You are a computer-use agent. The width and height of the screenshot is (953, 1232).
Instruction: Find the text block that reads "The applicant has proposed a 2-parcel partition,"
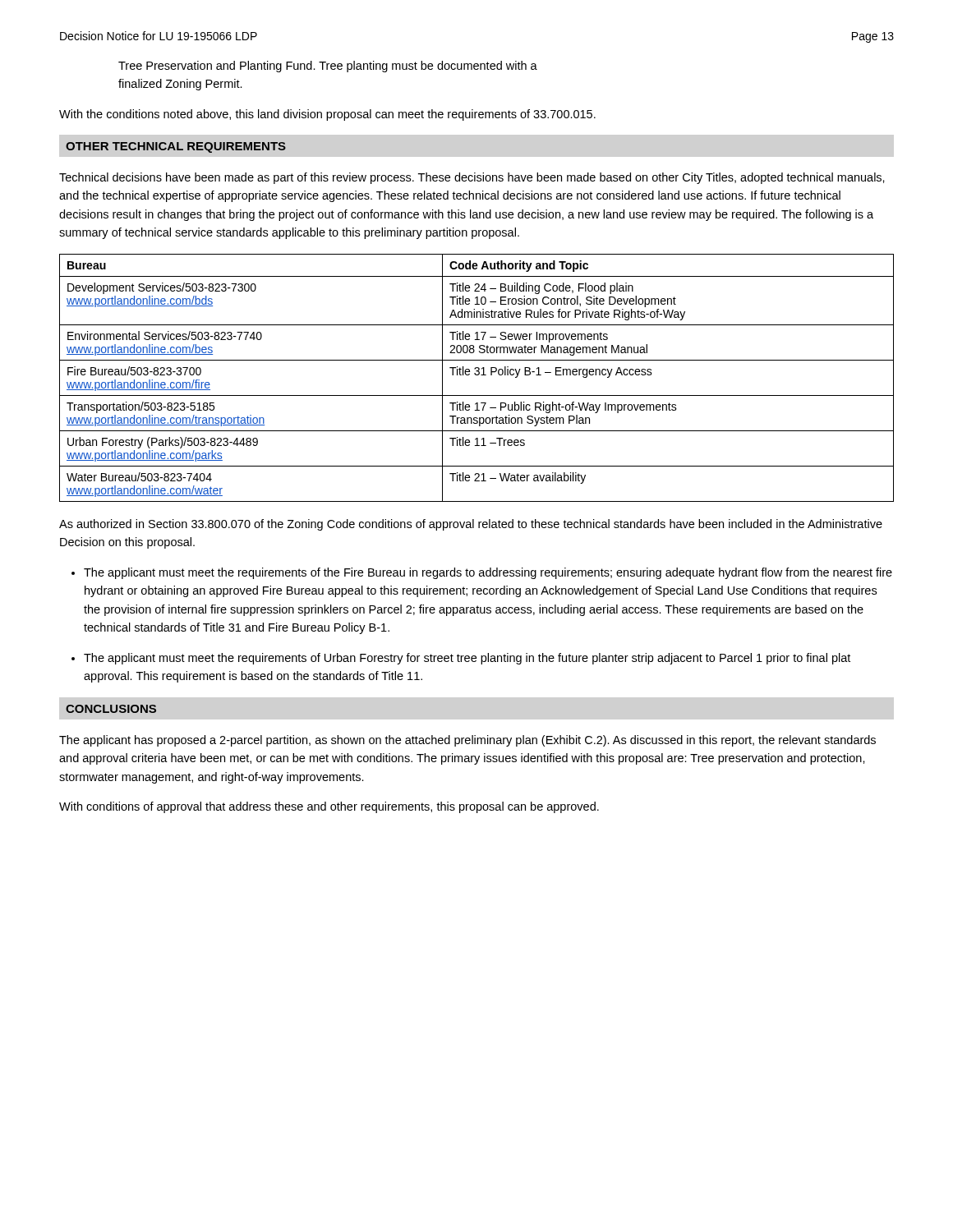[x=468, y=758]
